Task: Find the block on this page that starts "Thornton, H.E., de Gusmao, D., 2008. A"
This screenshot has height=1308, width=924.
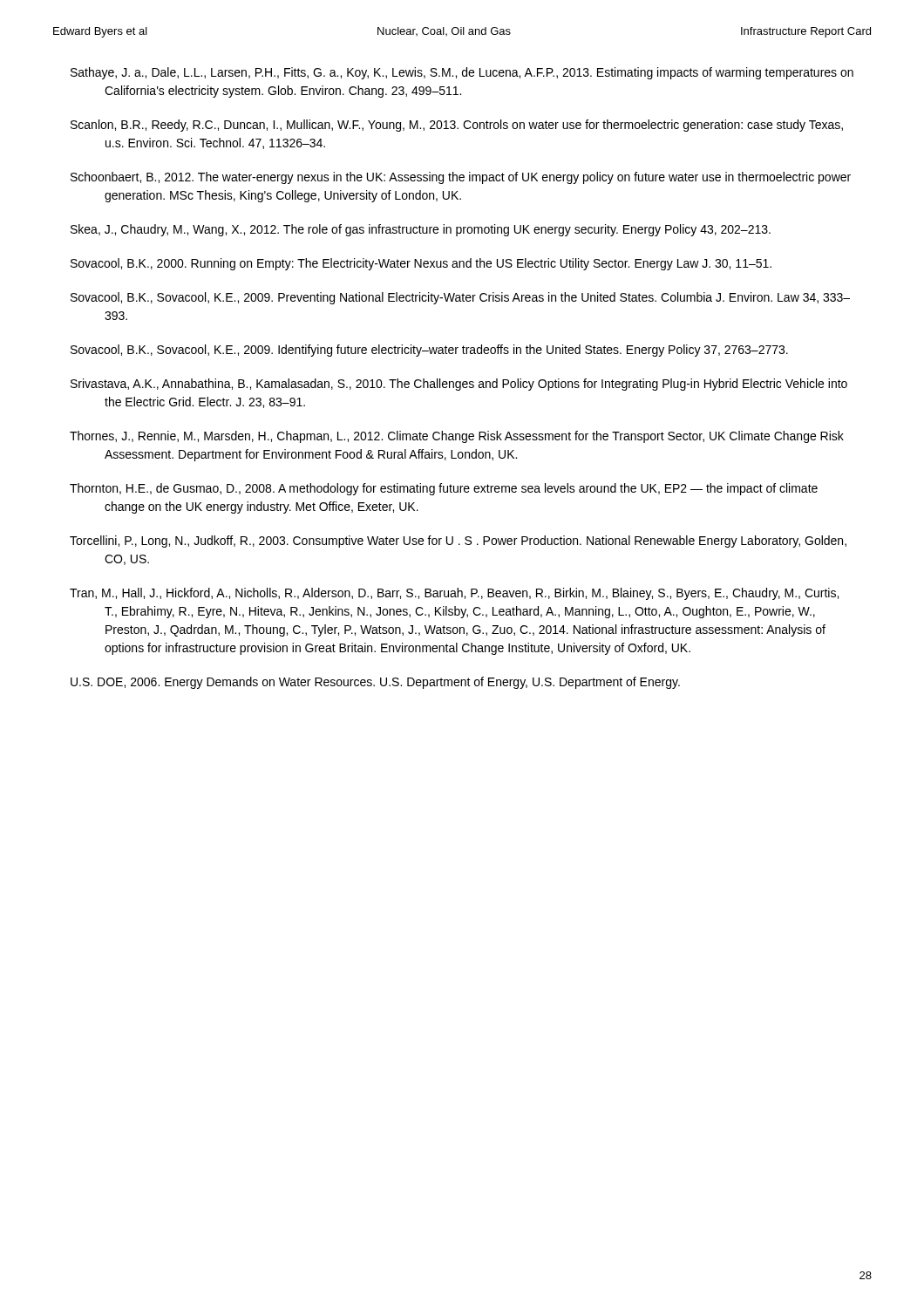Action: click(462, 498)
